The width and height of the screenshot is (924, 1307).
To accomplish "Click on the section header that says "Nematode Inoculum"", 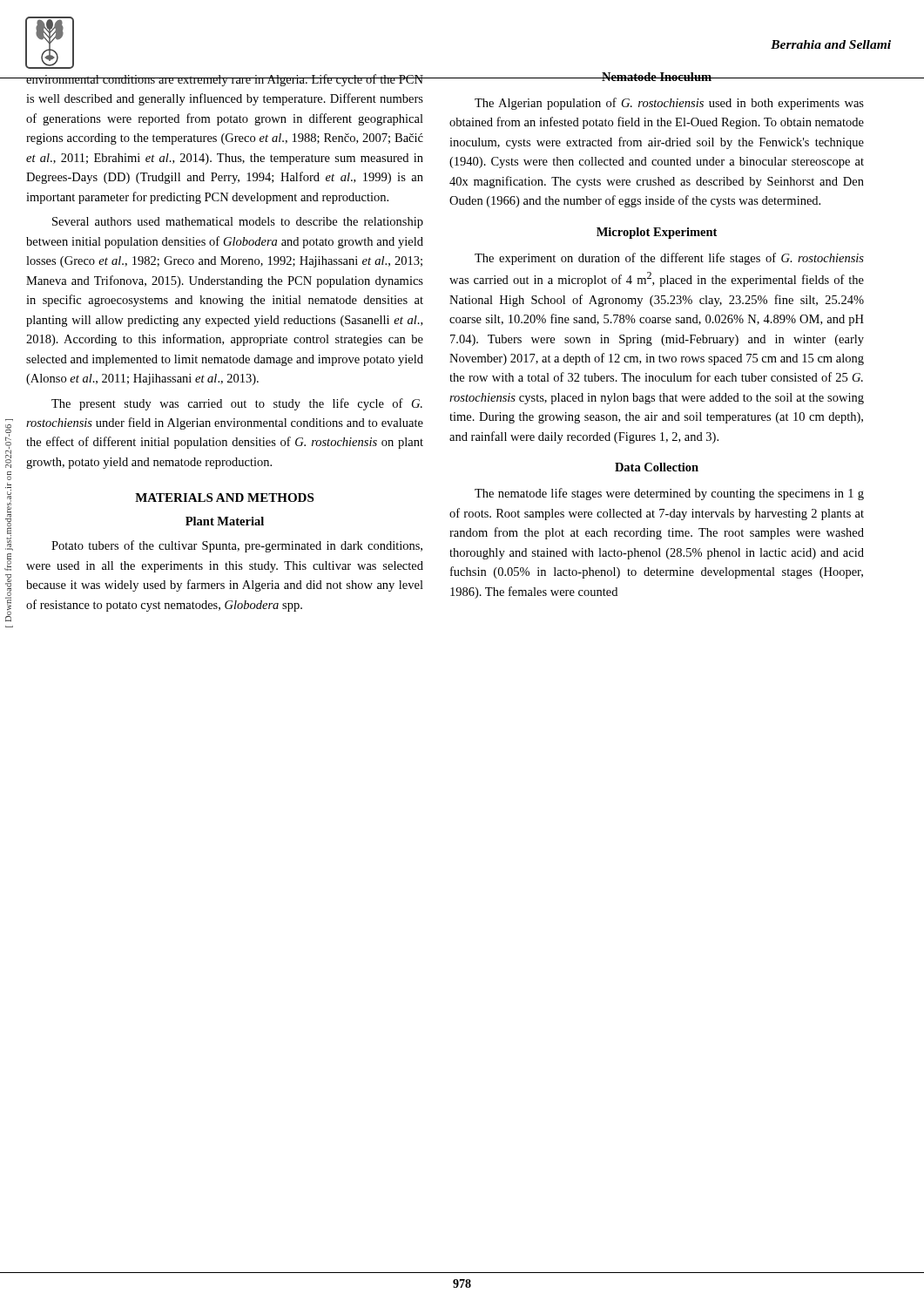I will [657, 77].
